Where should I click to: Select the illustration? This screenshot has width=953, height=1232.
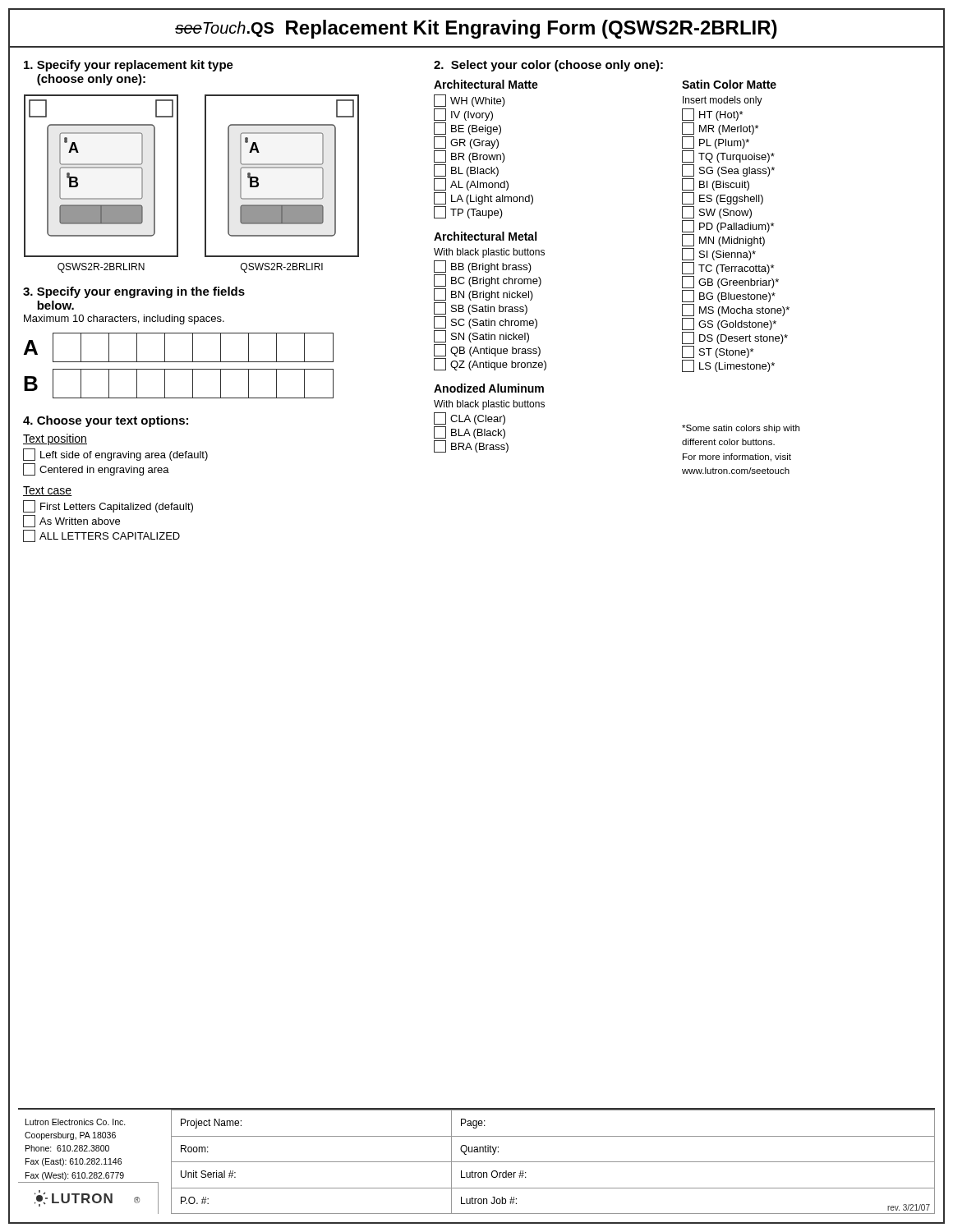click(220, 183)
